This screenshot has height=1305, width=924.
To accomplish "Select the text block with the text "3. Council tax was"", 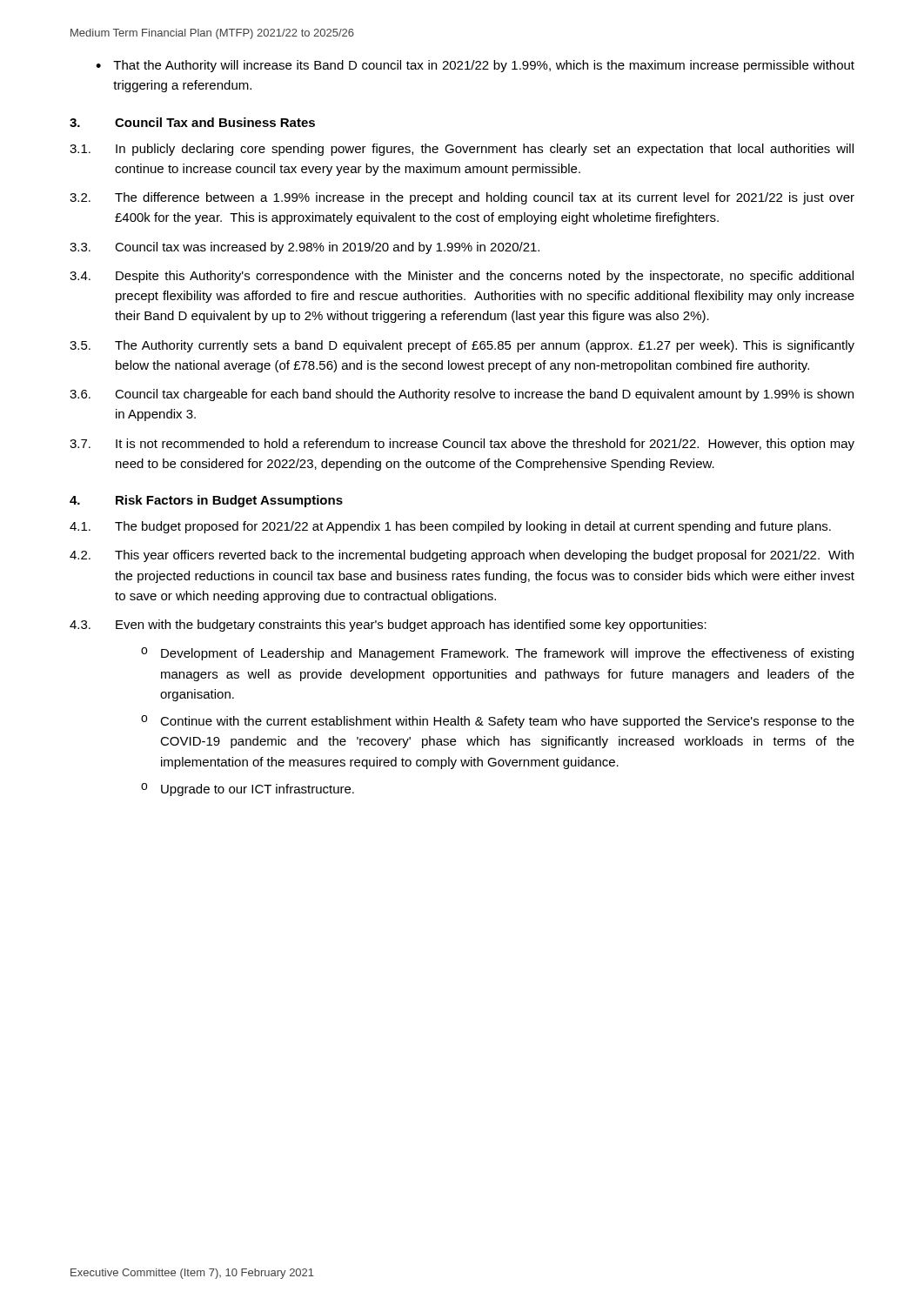I will point(462,246).
